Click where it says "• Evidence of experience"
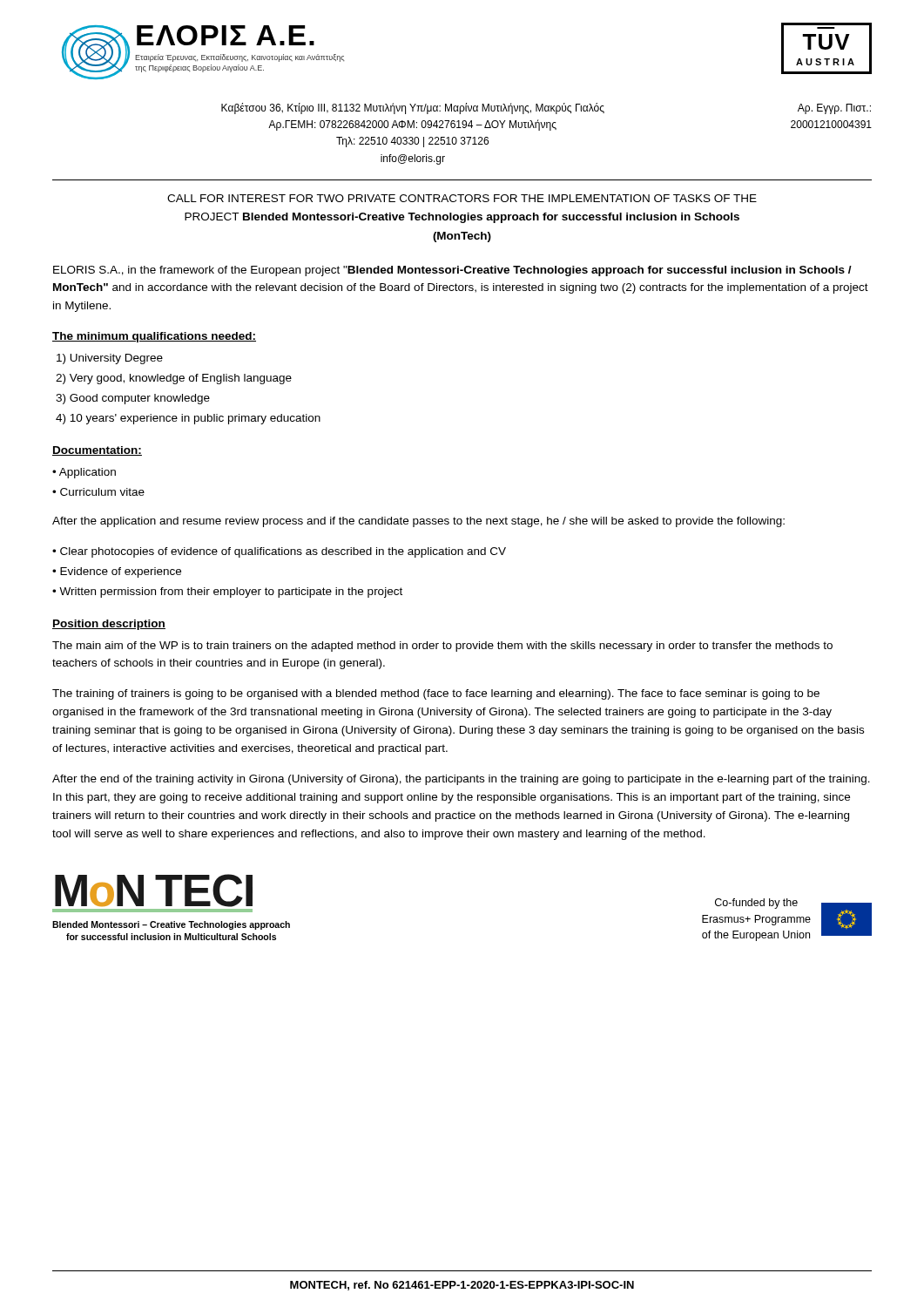This screenshot has width=924, height=1307. pos(117,571)
